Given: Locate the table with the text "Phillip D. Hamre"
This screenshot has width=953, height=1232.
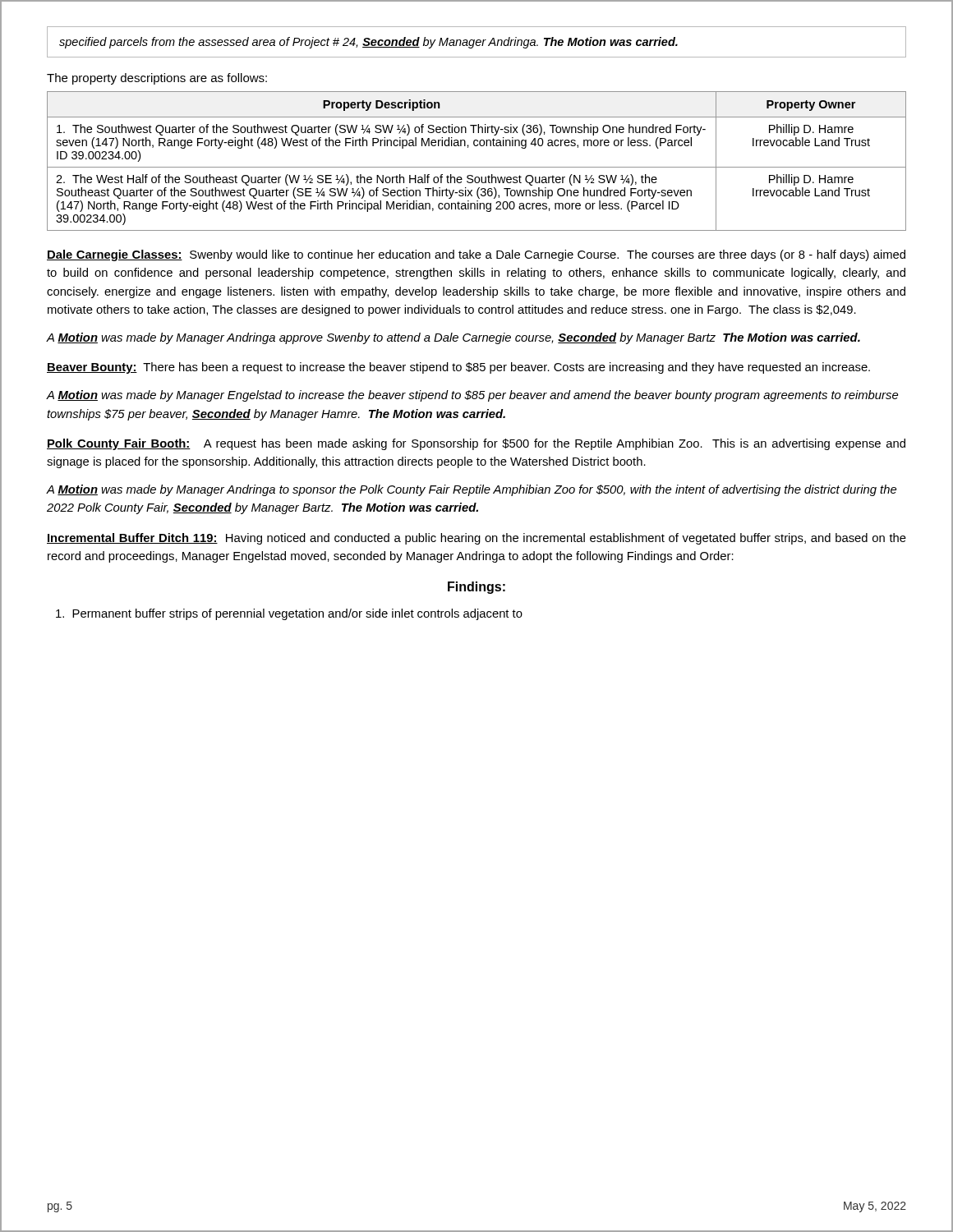Looking at the screenshot, I should click(x=476, y=161).
